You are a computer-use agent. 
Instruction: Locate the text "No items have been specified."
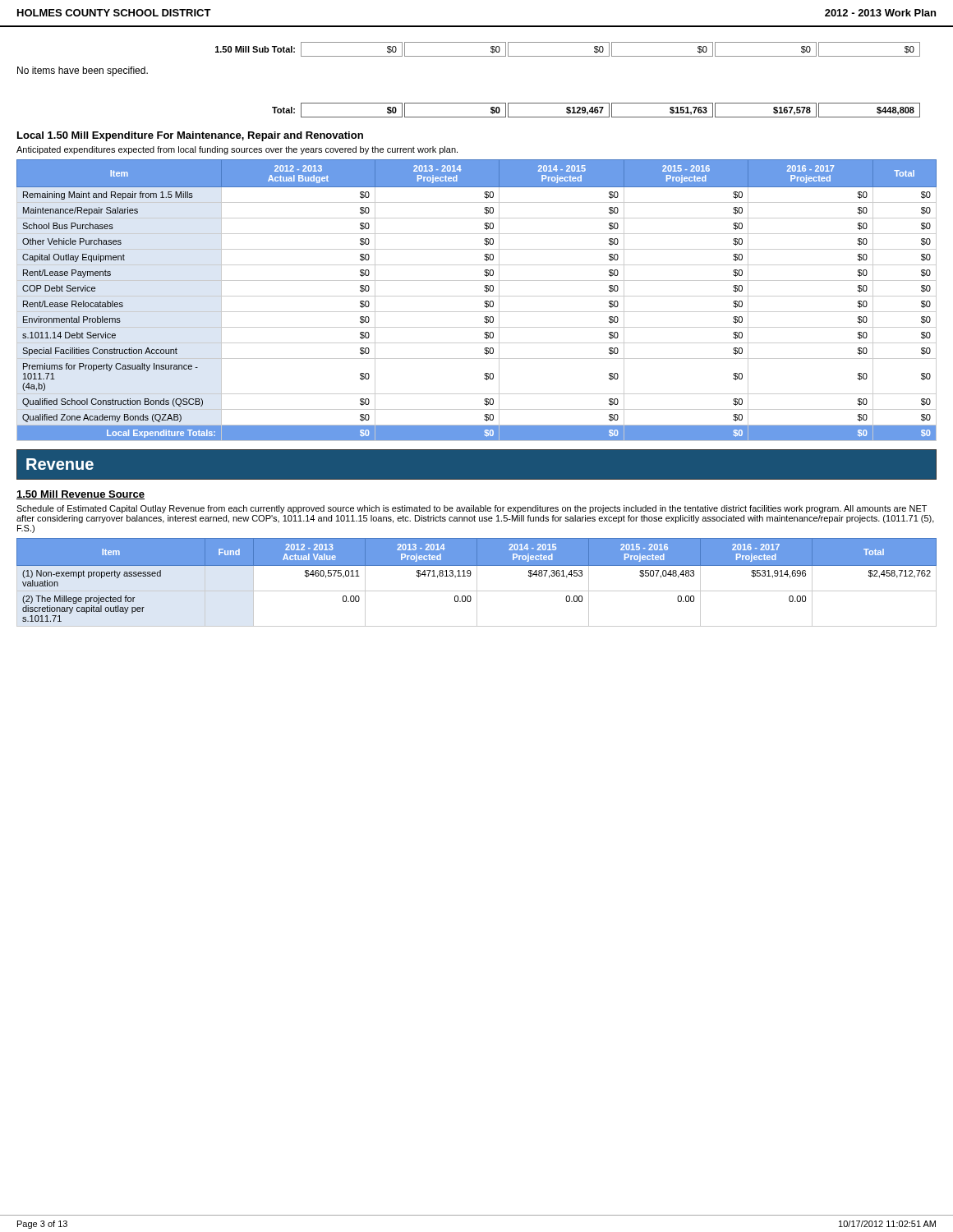point(82,71)
